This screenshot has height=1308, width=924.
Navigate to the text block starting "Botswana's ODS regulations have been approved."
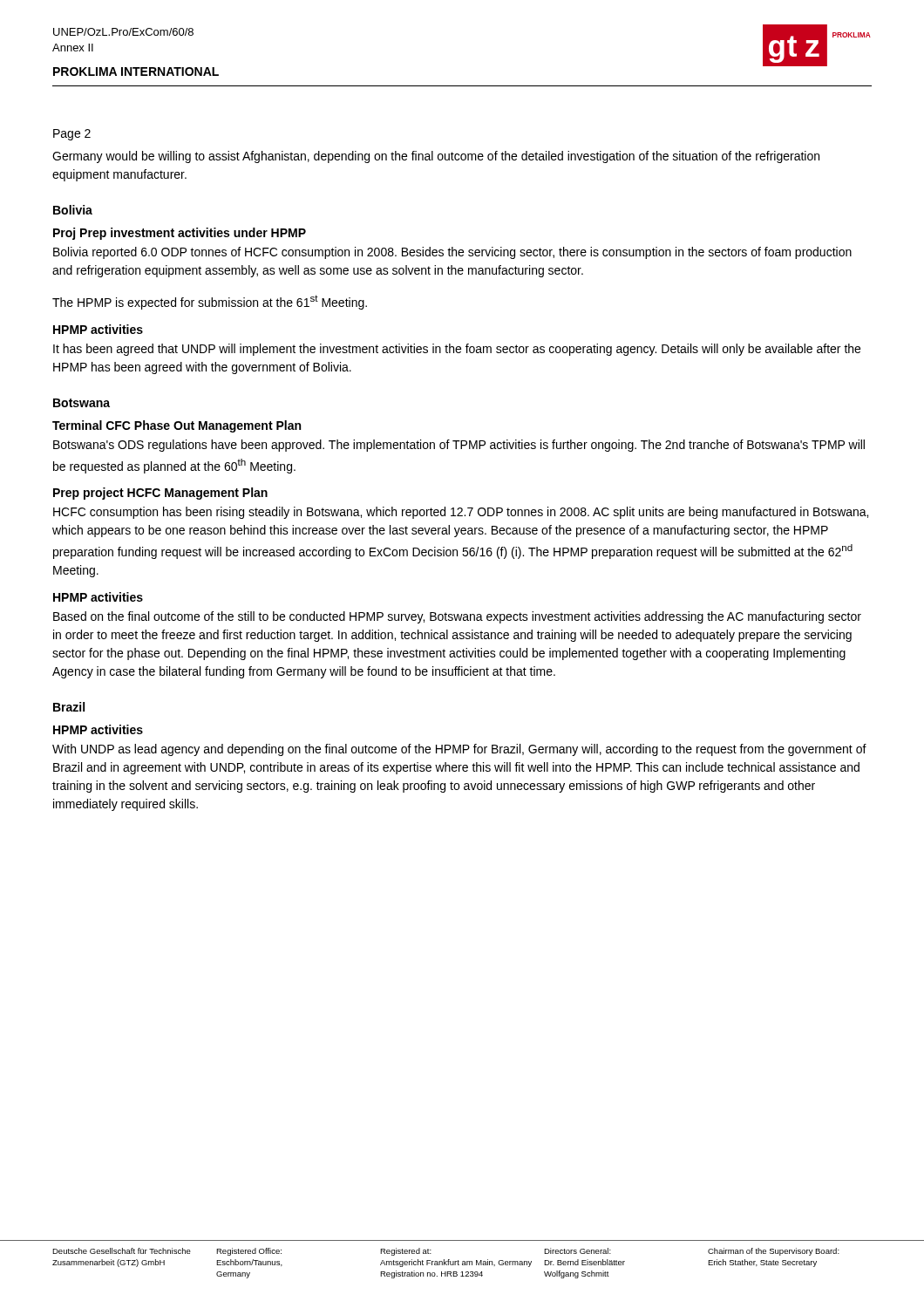pyautogui.click(x=459, y=455)
